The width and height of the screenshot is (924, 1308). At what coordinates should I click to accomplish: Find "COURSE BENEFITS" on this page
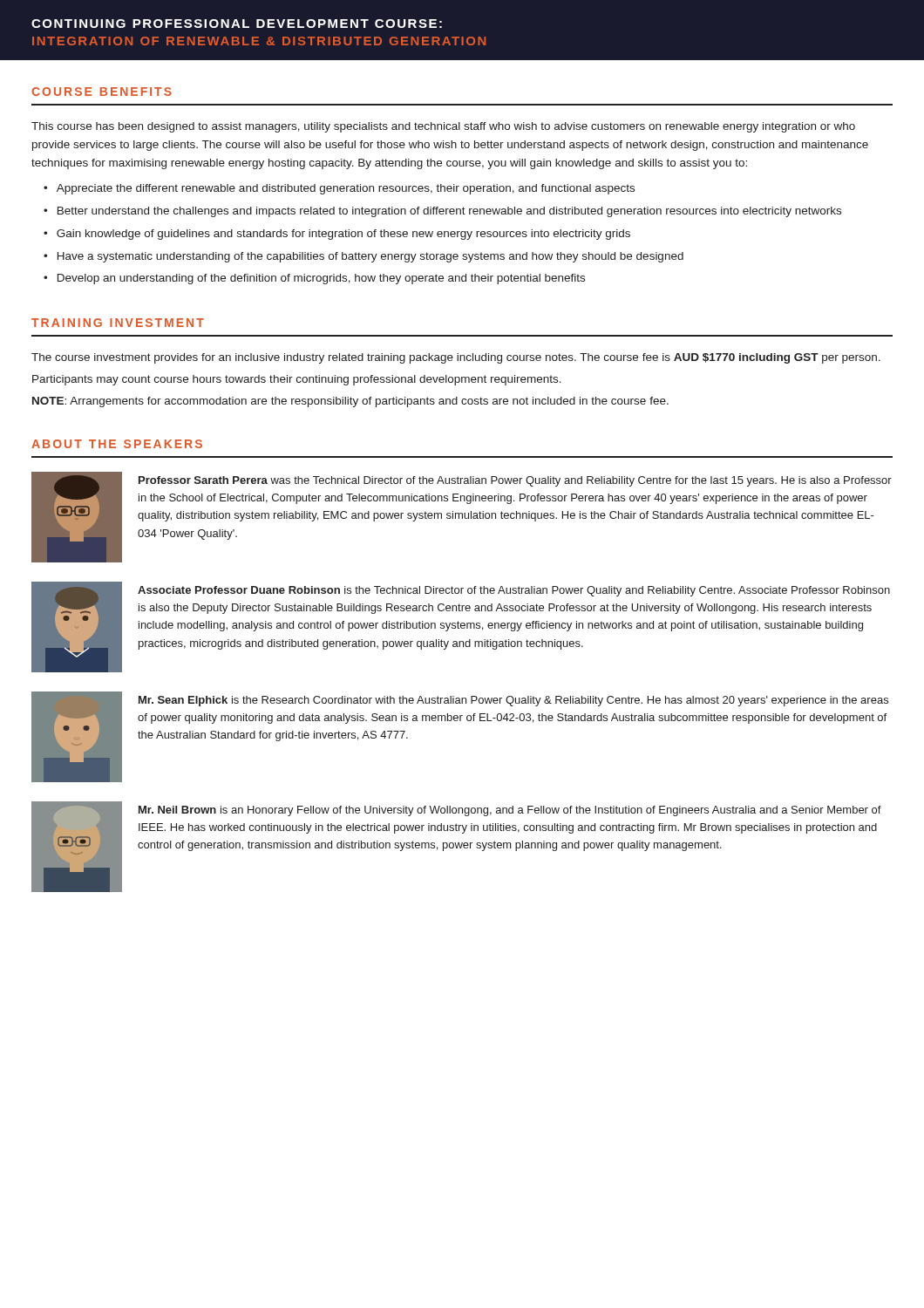pyautogui.click(x=102, y=92)
